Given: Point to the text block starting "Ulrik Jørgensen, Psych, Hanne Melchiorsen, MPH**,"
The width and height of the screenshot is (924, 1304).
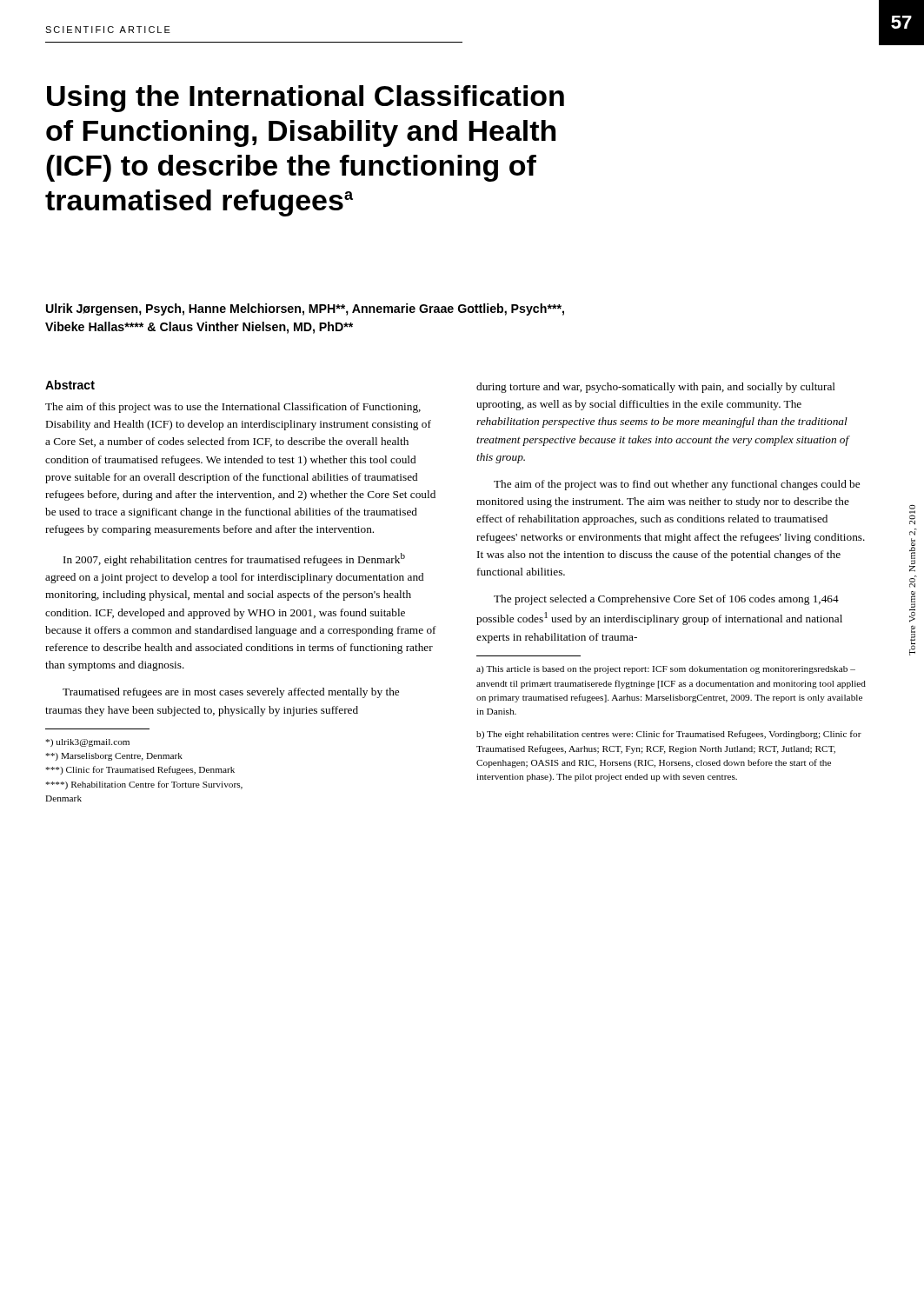Looking at the screenshot, I should point(323,318).
